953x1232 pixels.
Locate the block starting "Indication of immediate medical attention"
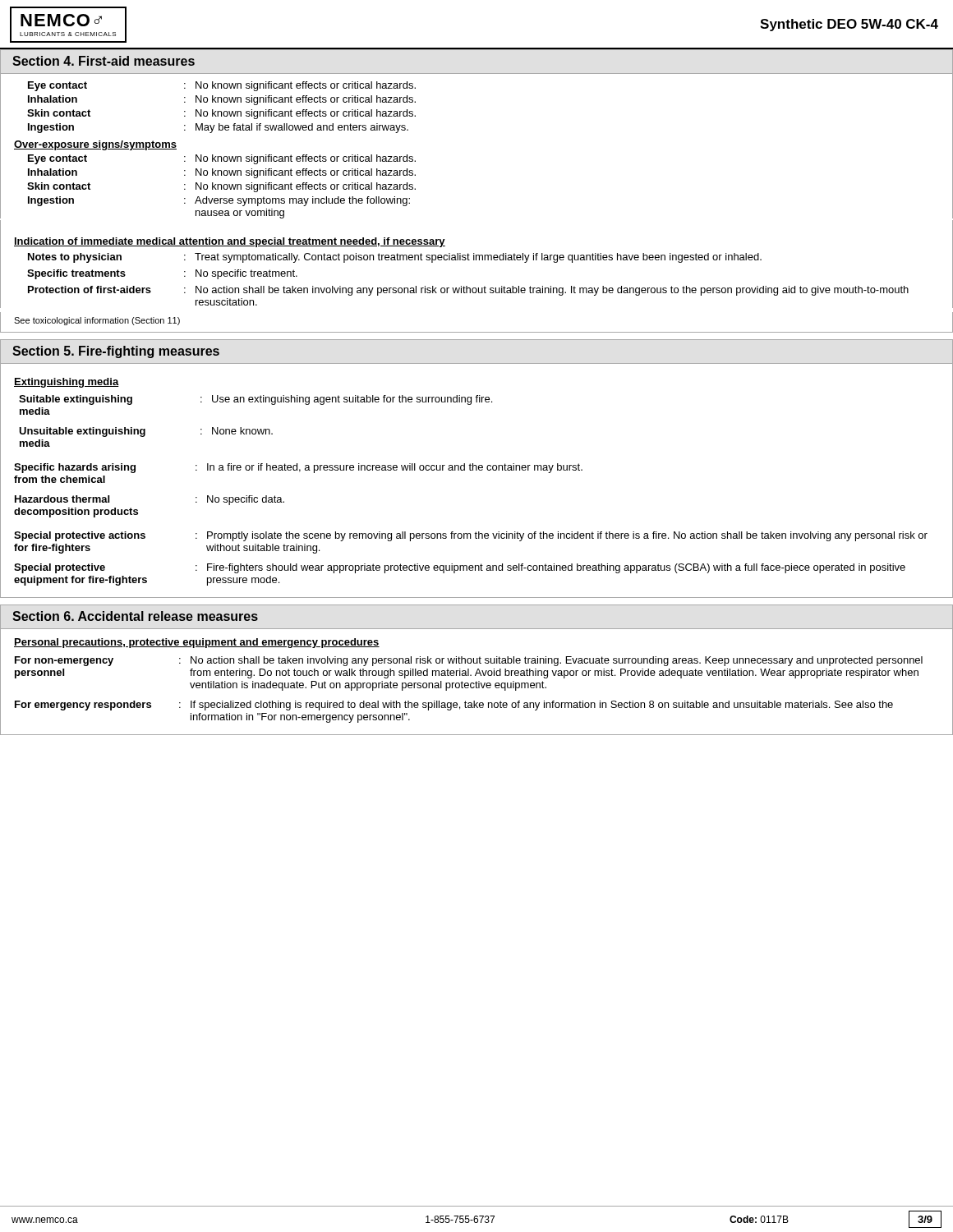click(476, 271)
